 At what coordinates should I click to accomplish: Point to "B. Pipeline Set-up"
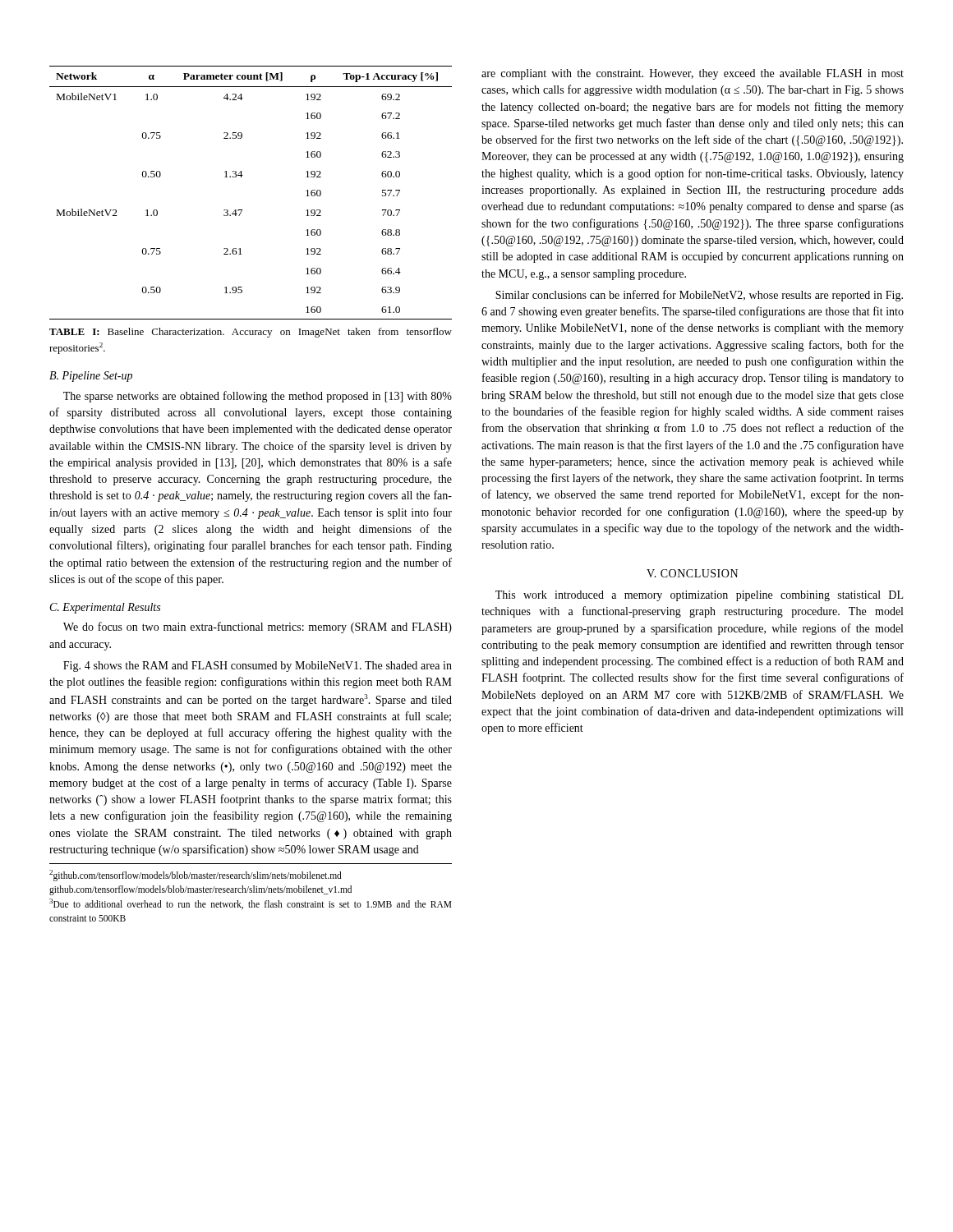pyautogui.click(x=91, y=376)
